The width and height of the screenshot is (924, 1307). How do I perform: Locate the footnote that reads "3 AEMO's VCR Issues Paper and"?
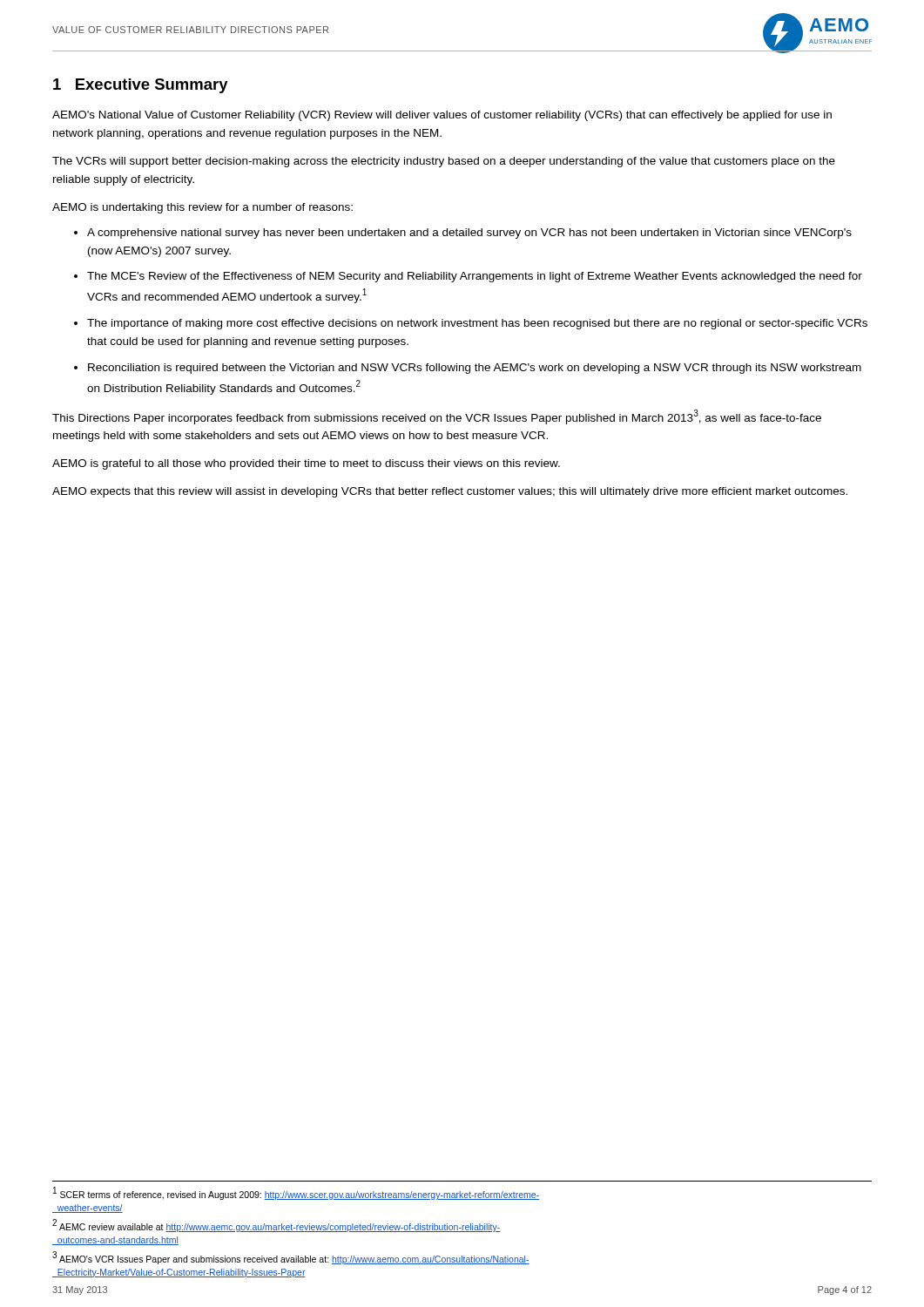(291, 1264)
